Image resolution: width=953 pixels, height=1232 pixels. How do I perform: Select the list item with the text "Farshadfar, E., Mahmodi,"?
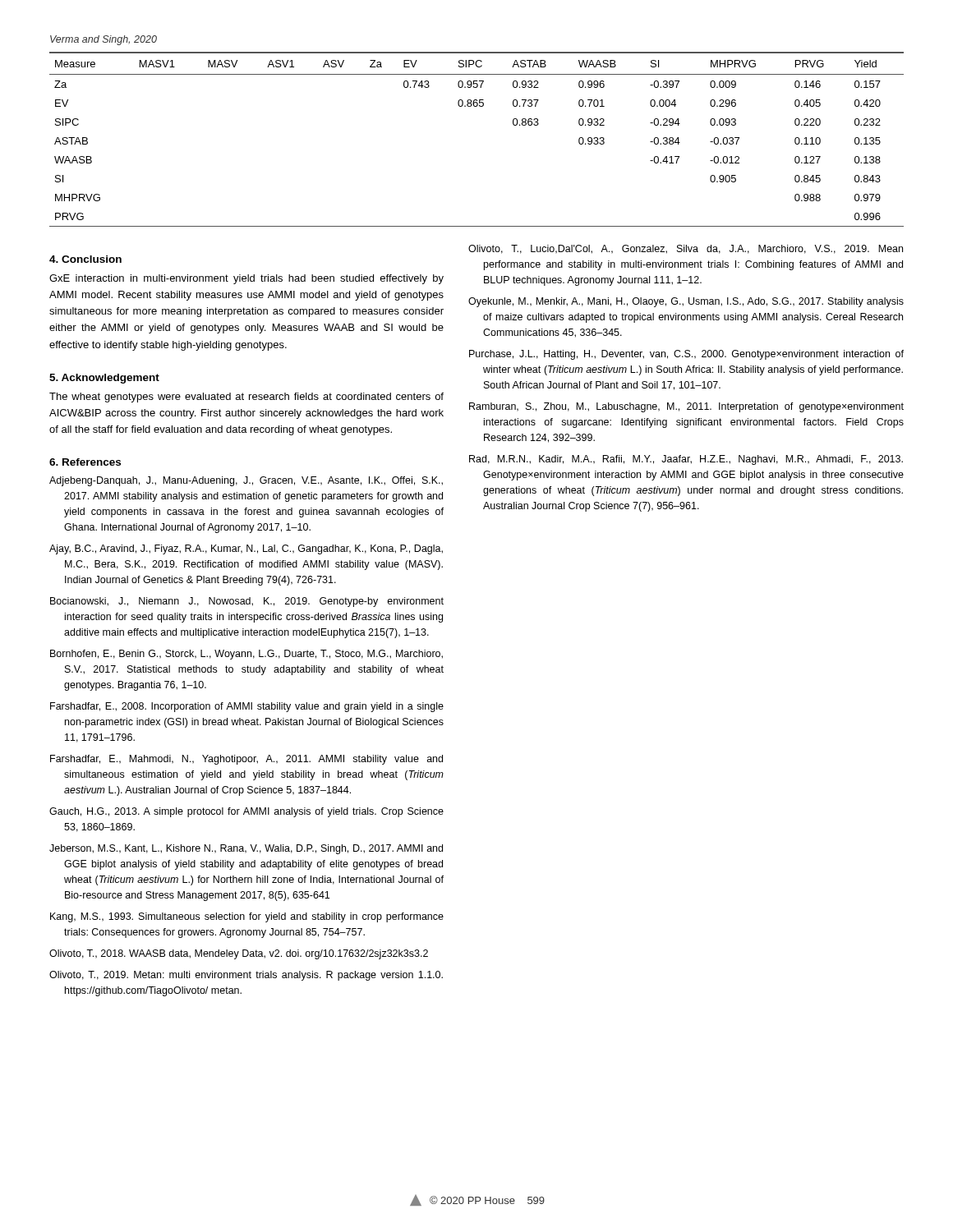pos(246,775)
